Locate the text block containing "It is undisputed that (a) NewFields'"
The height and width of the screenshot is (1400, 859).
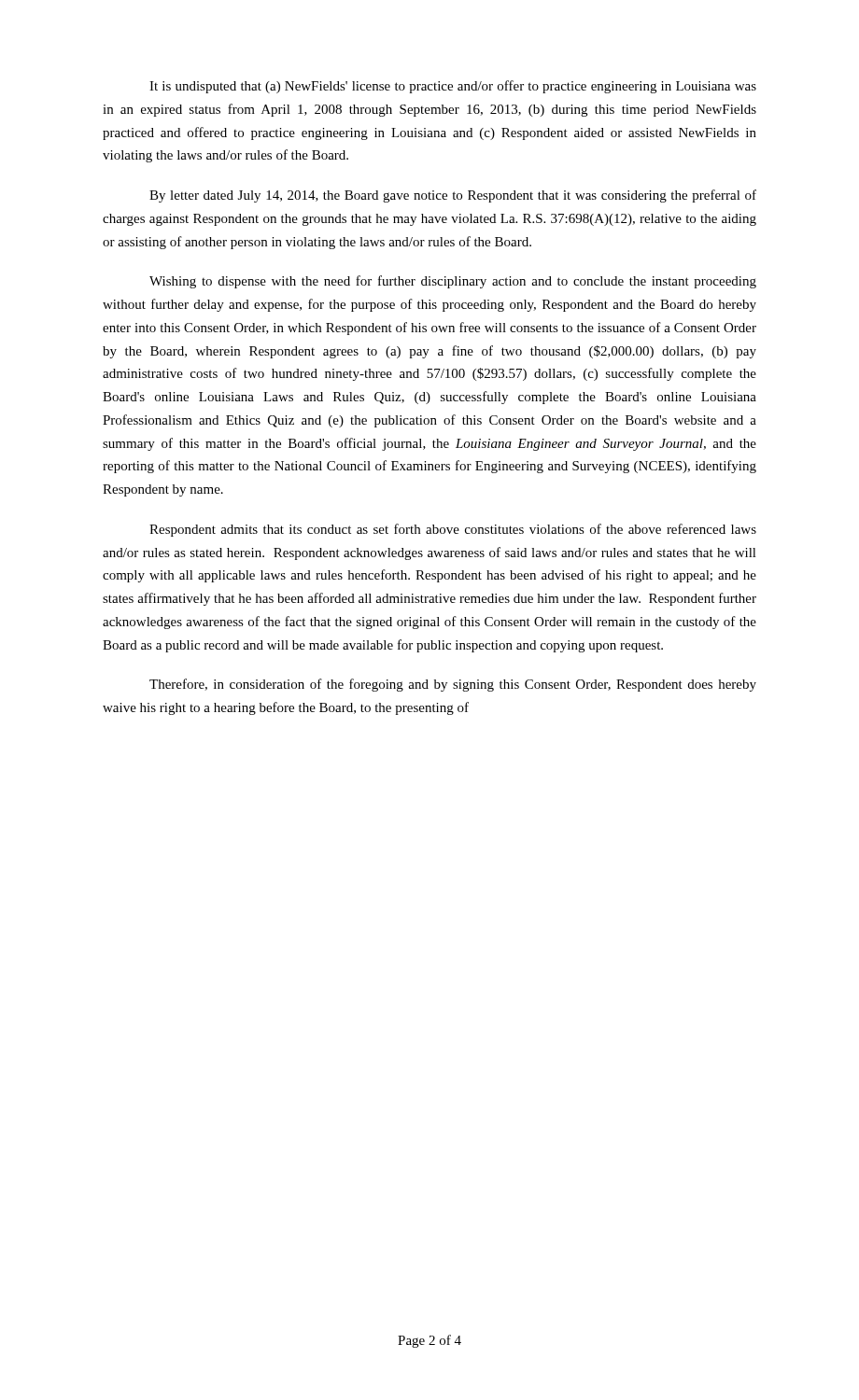430,121
